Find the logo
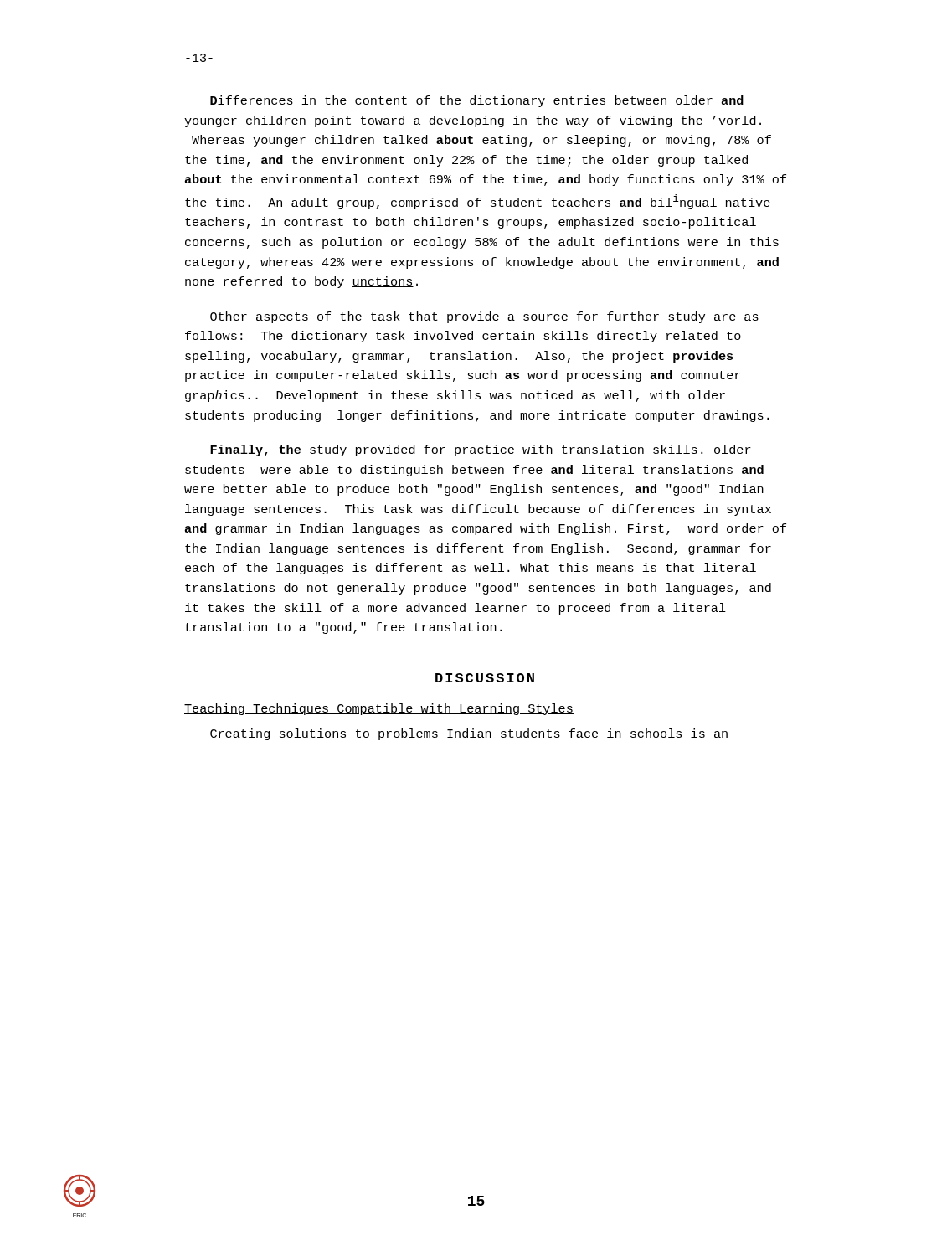The height and width of the screenshot is (1256, 952). click(80, 1197)
